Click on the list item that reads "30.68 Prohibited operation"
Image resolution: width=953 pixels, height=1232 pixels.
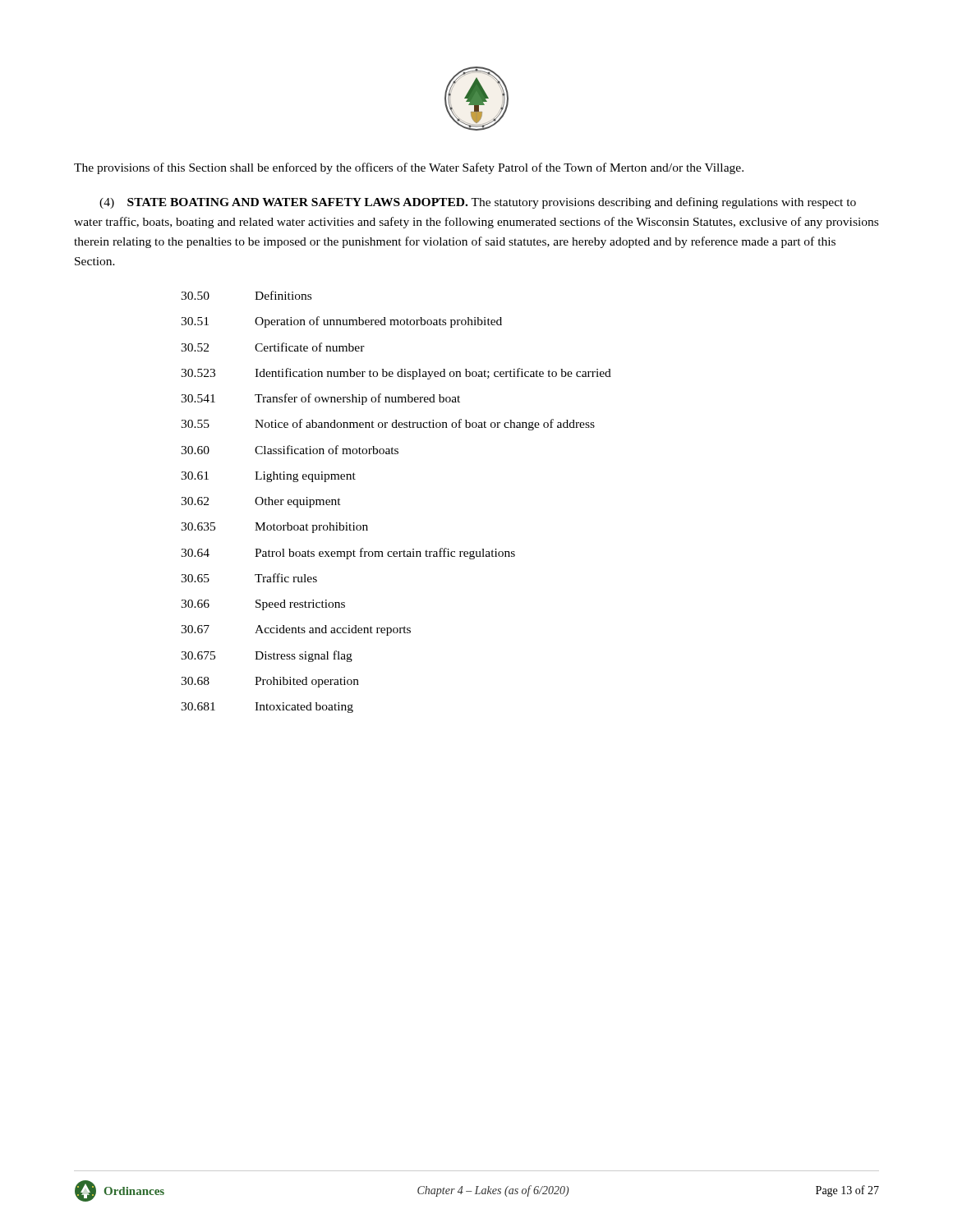(270, 682)
